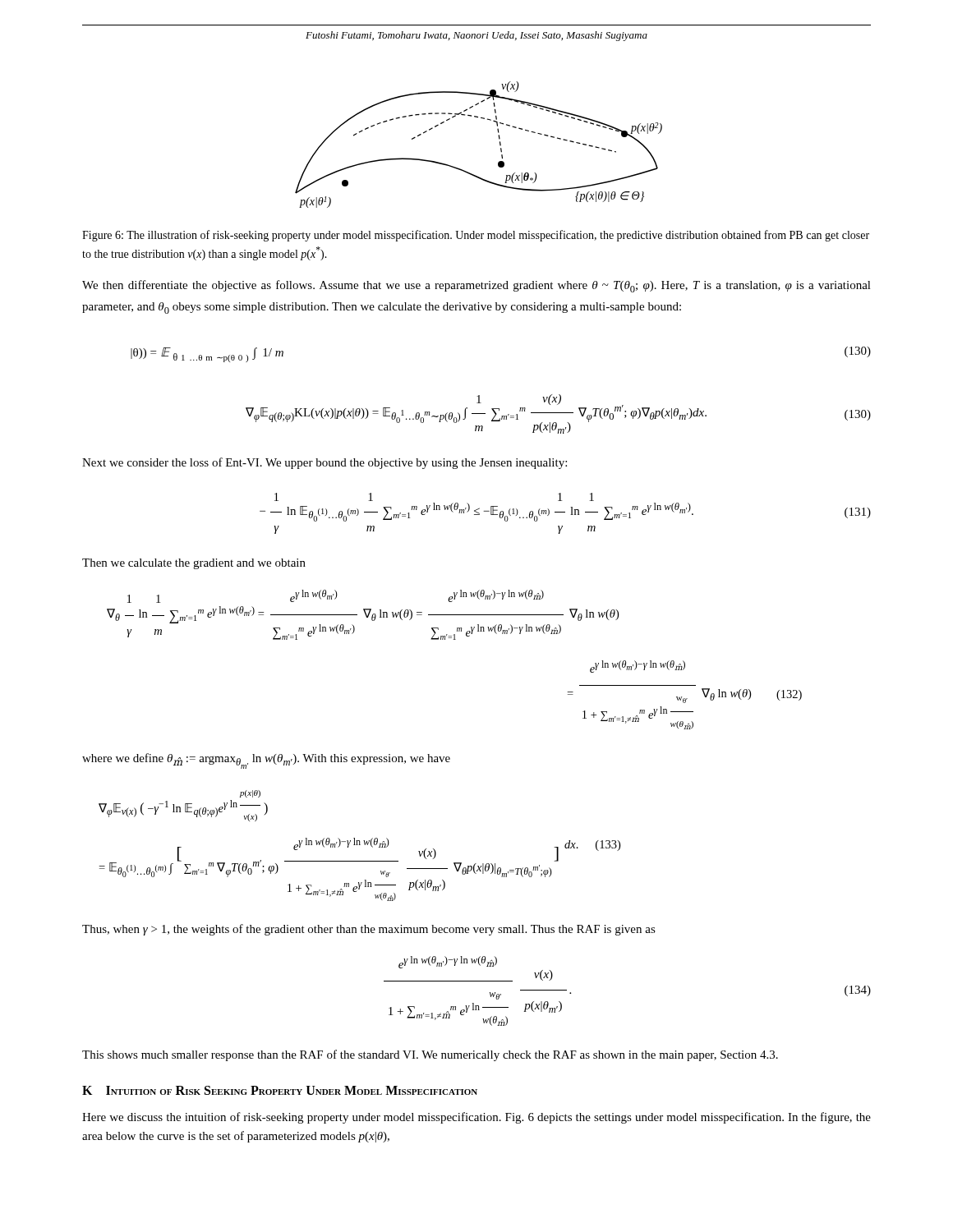This screenshot has width=953, height=1232.
Task: Click on the region starting "∇θ 1 γ ln 1 m ∑m′=1m eγ"
Action: [x=336, y=596]
